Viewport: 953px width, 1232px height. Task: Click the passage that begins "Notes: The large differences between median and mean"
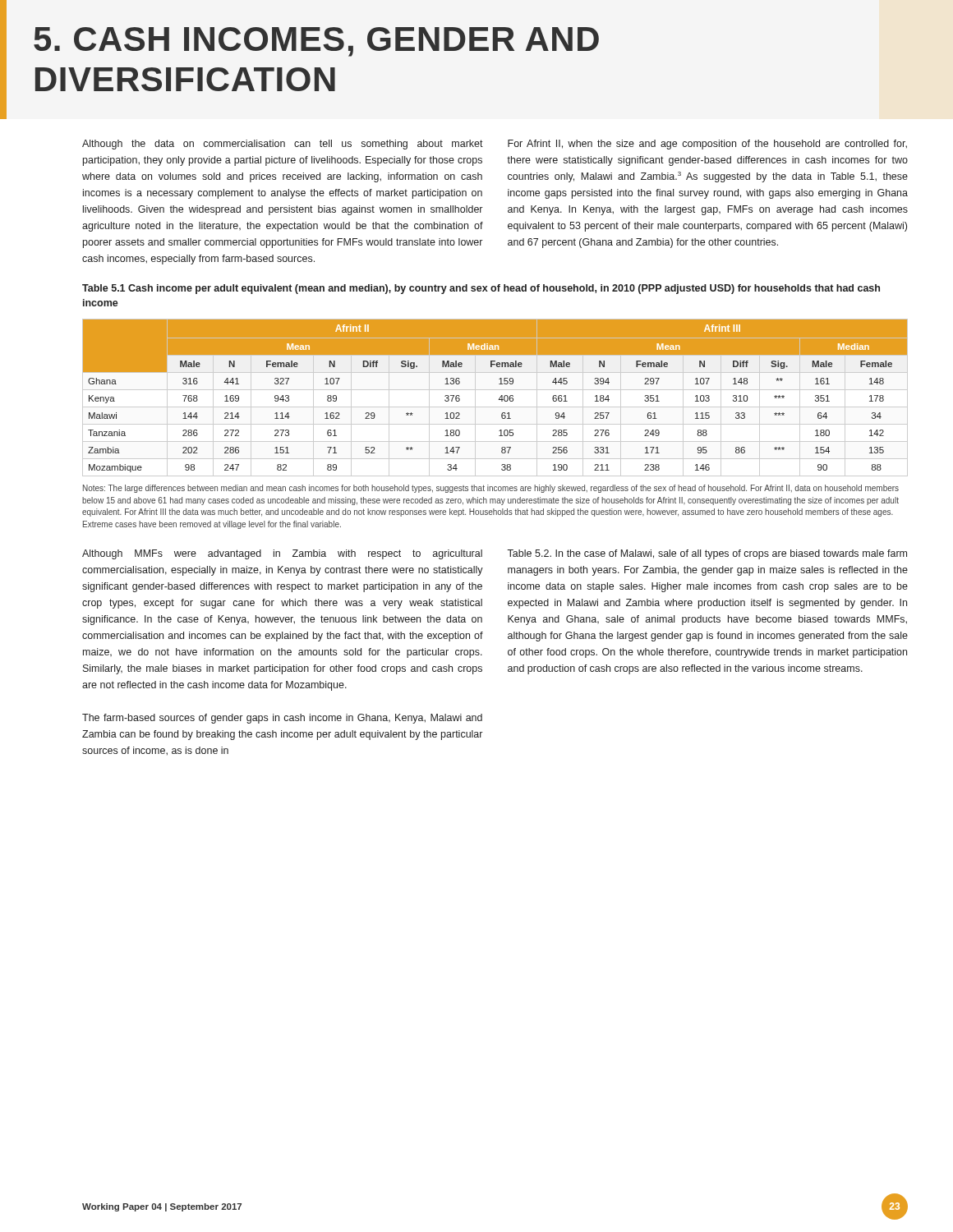[x=491, y=506]
